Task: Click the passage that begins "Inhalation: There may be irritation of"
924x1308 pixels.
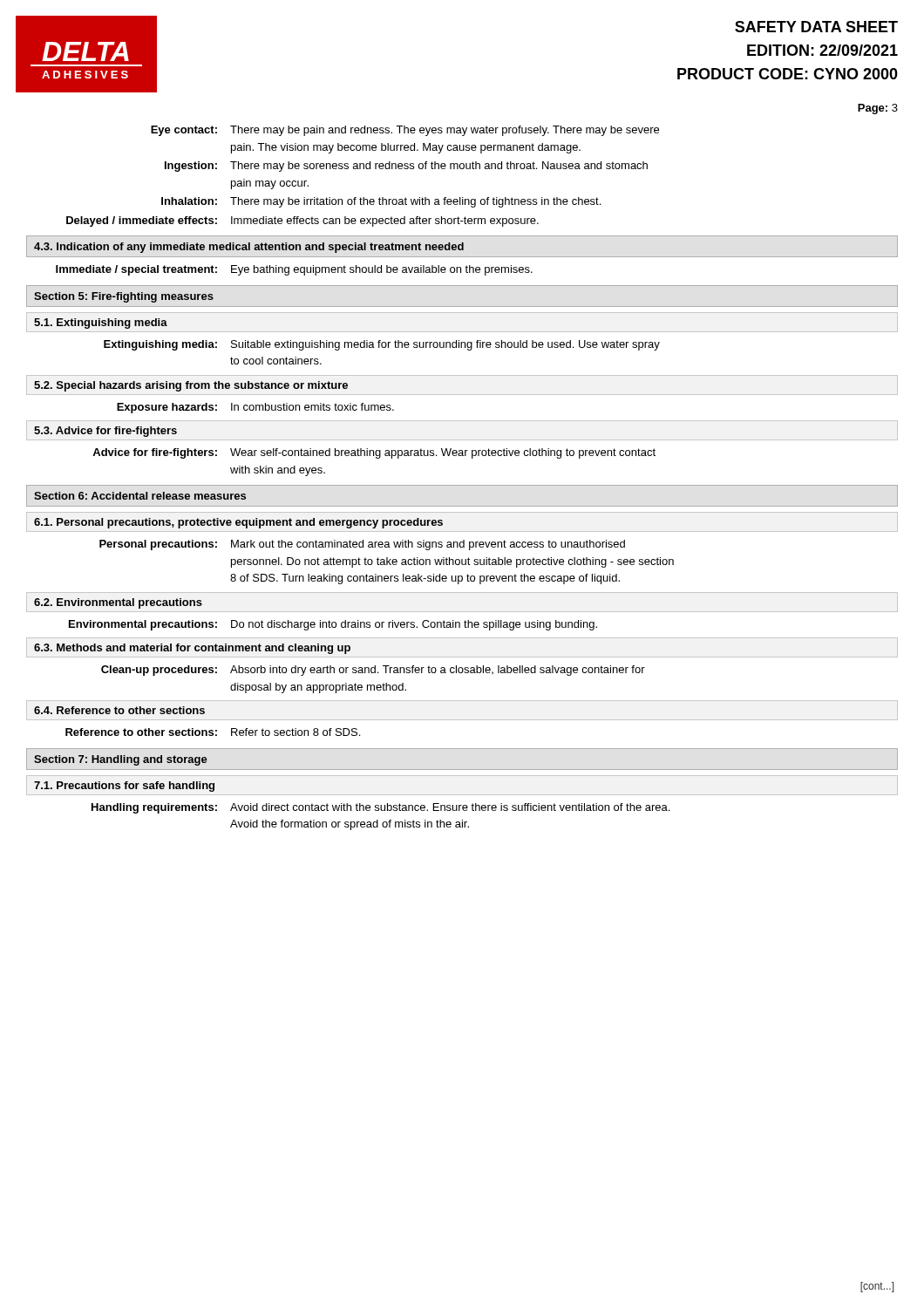Action: point(462,201)
